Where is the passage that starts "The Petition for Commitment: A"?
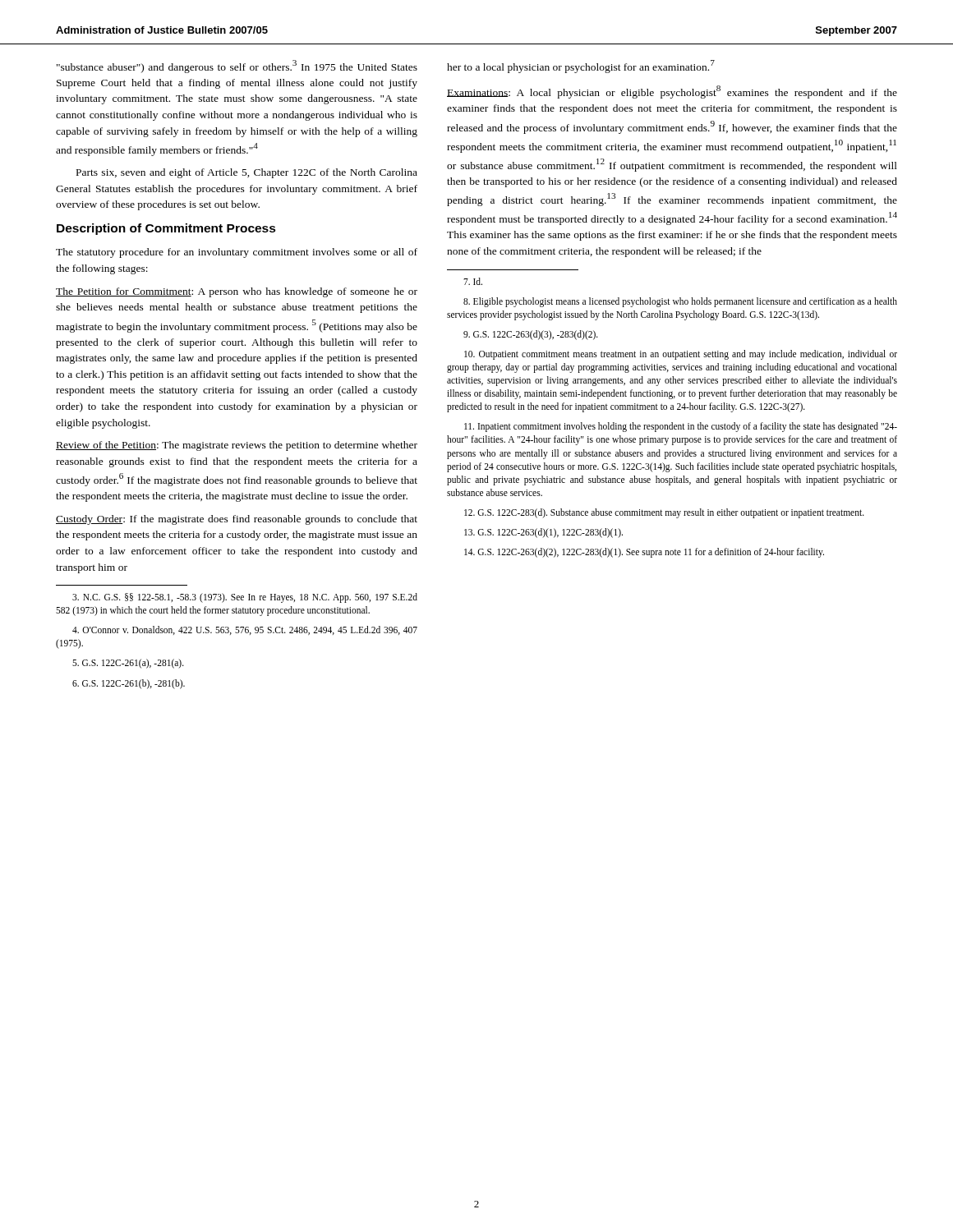The width and height of the screenshot is (953, 1232). 237,357
